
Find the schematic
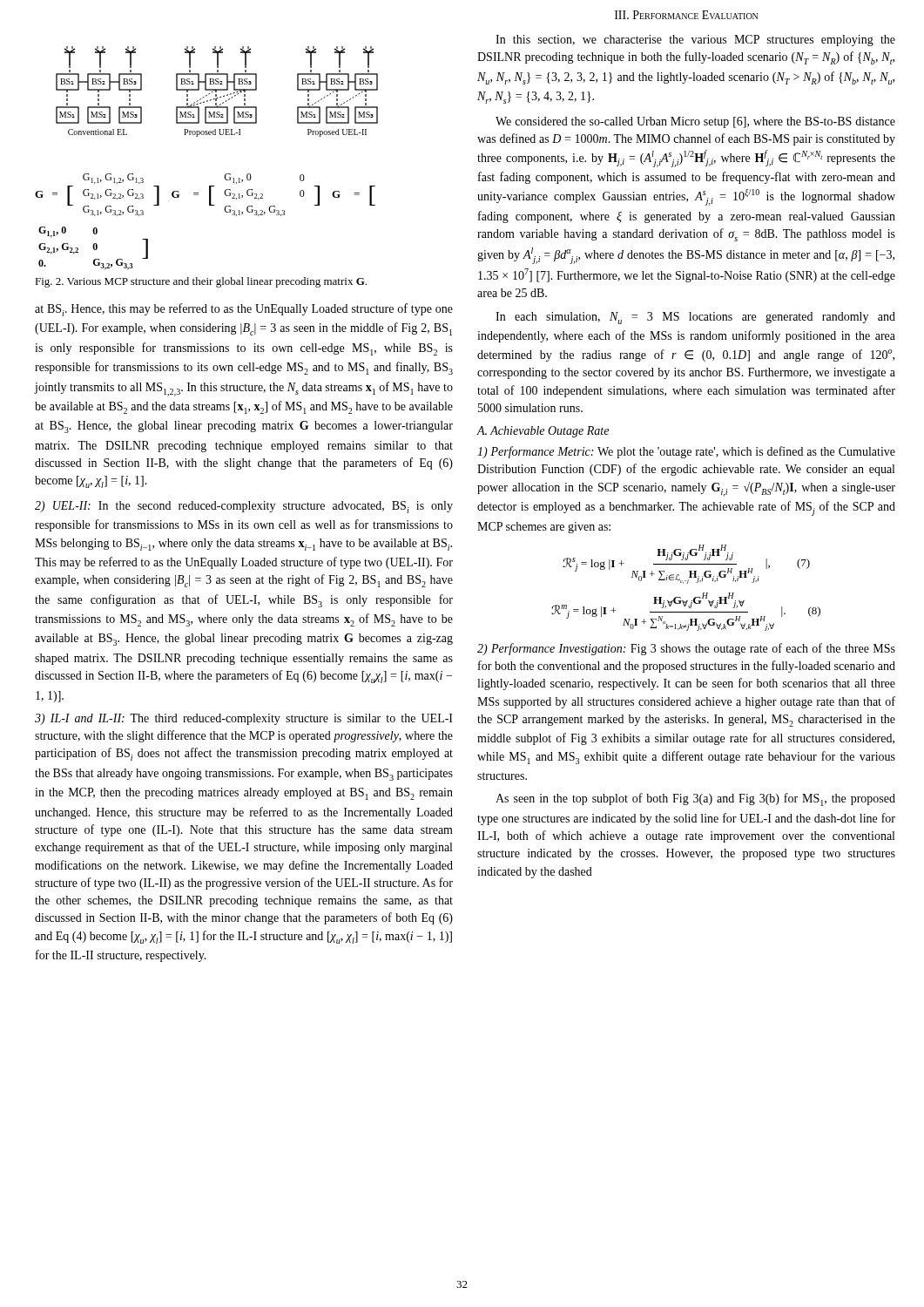[x=244, y=85]
